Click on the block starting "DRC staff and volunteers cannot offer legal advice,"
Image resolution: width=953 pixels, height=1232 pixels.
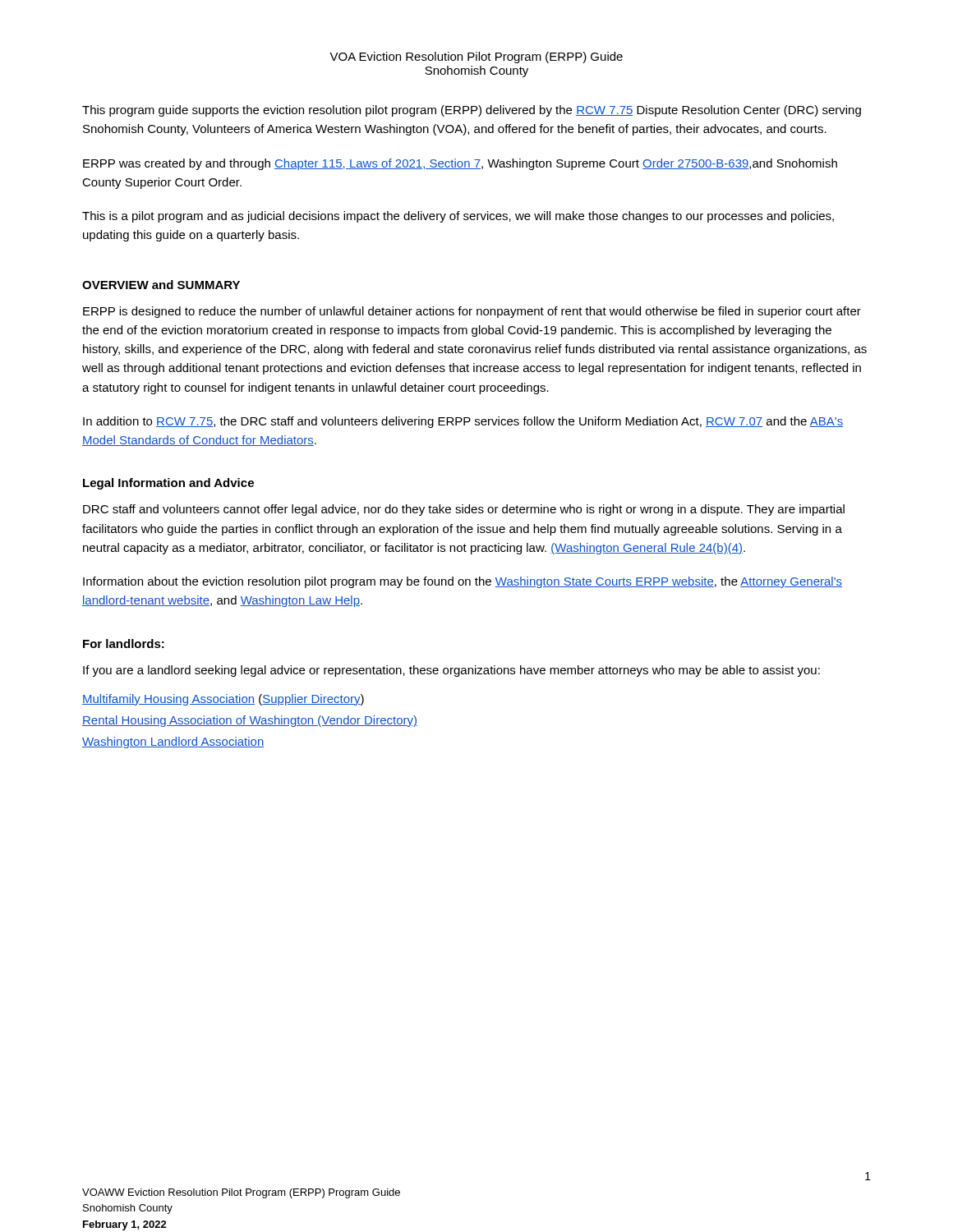464,528
